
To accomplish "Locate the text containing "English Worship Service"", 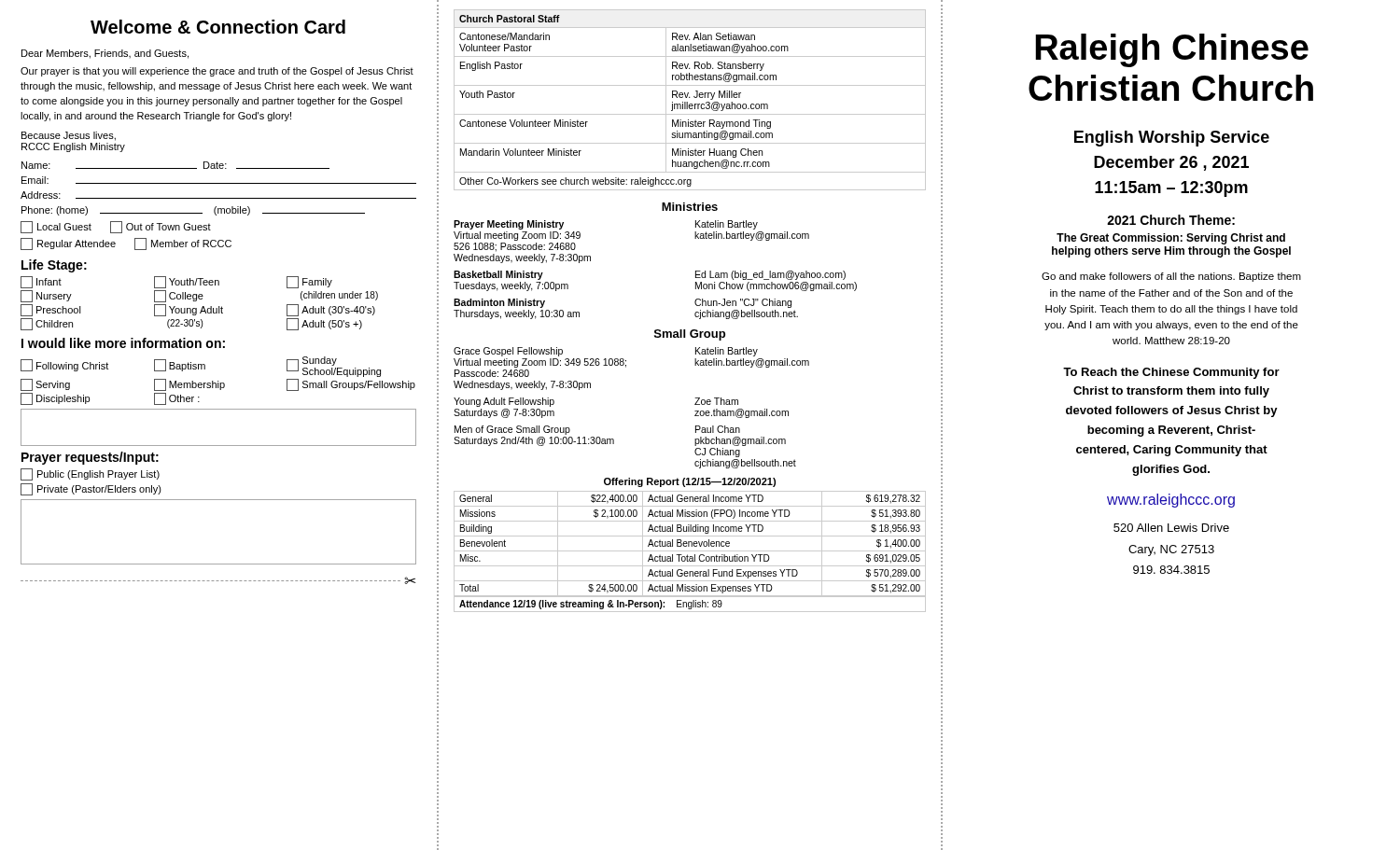I will [x=1171, y=137].
